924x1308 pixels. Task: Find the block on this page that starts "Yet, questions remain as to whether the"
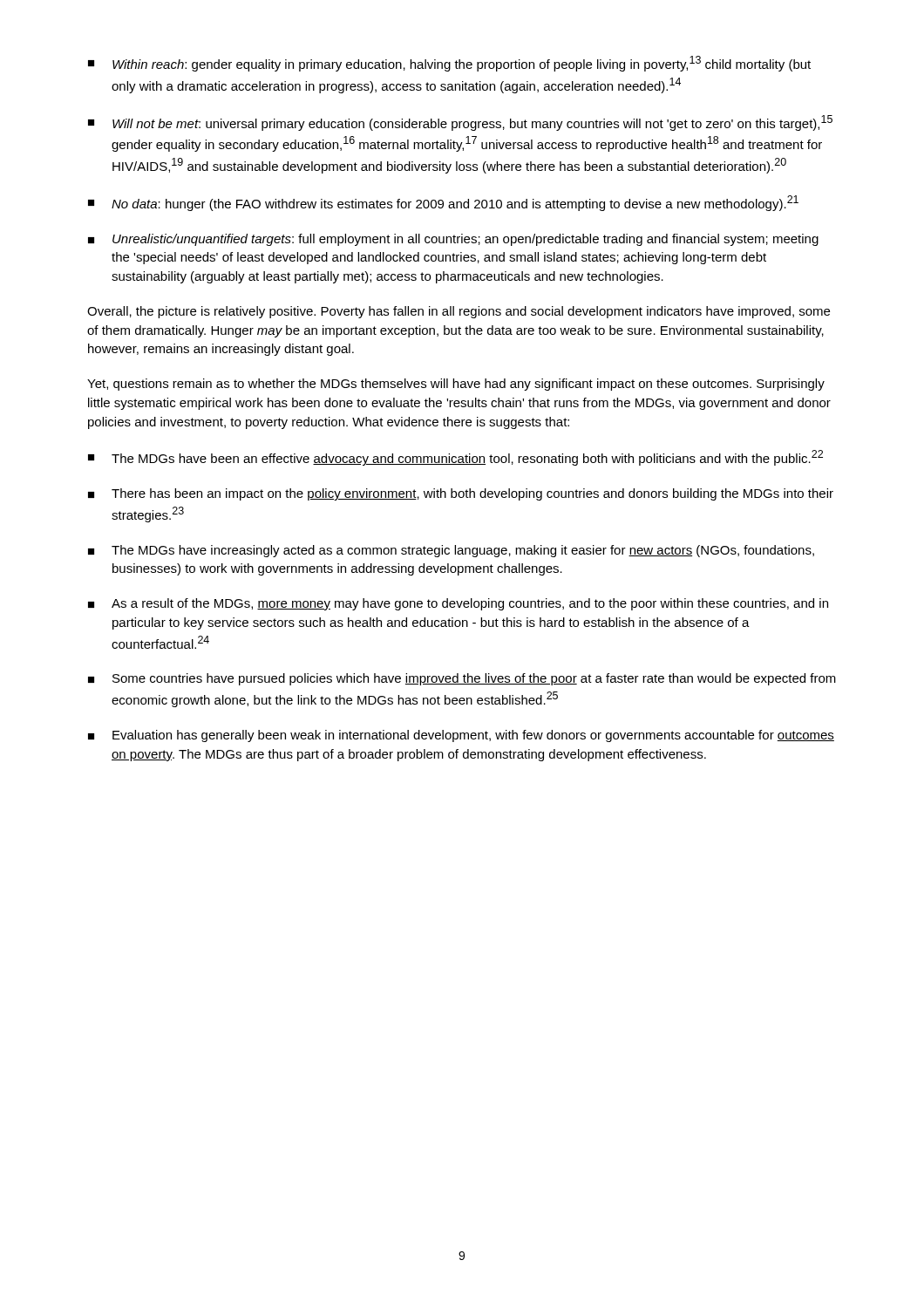coord(459,402)
